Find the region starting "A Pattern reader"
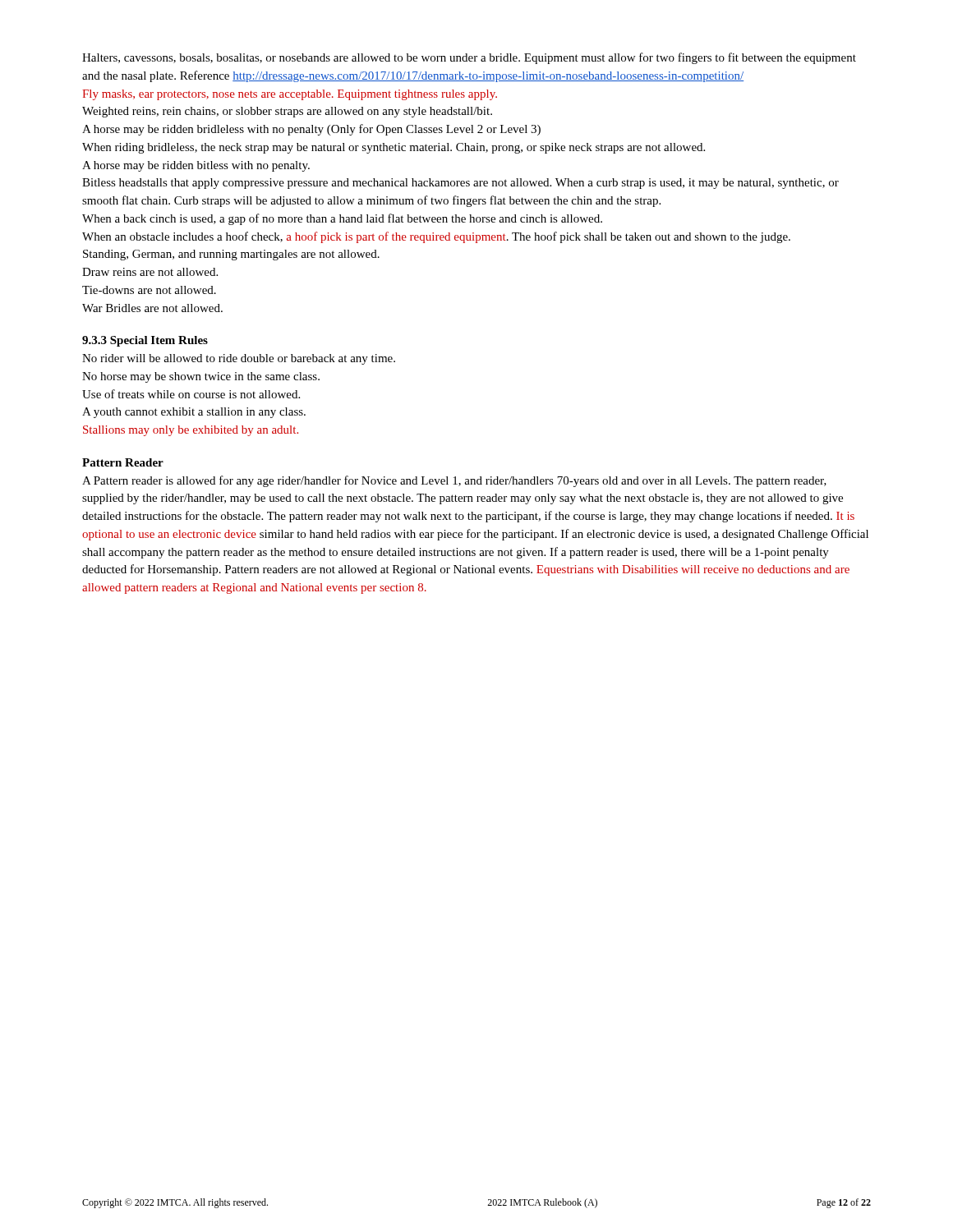953x1232 pixels. pos(476,534)
